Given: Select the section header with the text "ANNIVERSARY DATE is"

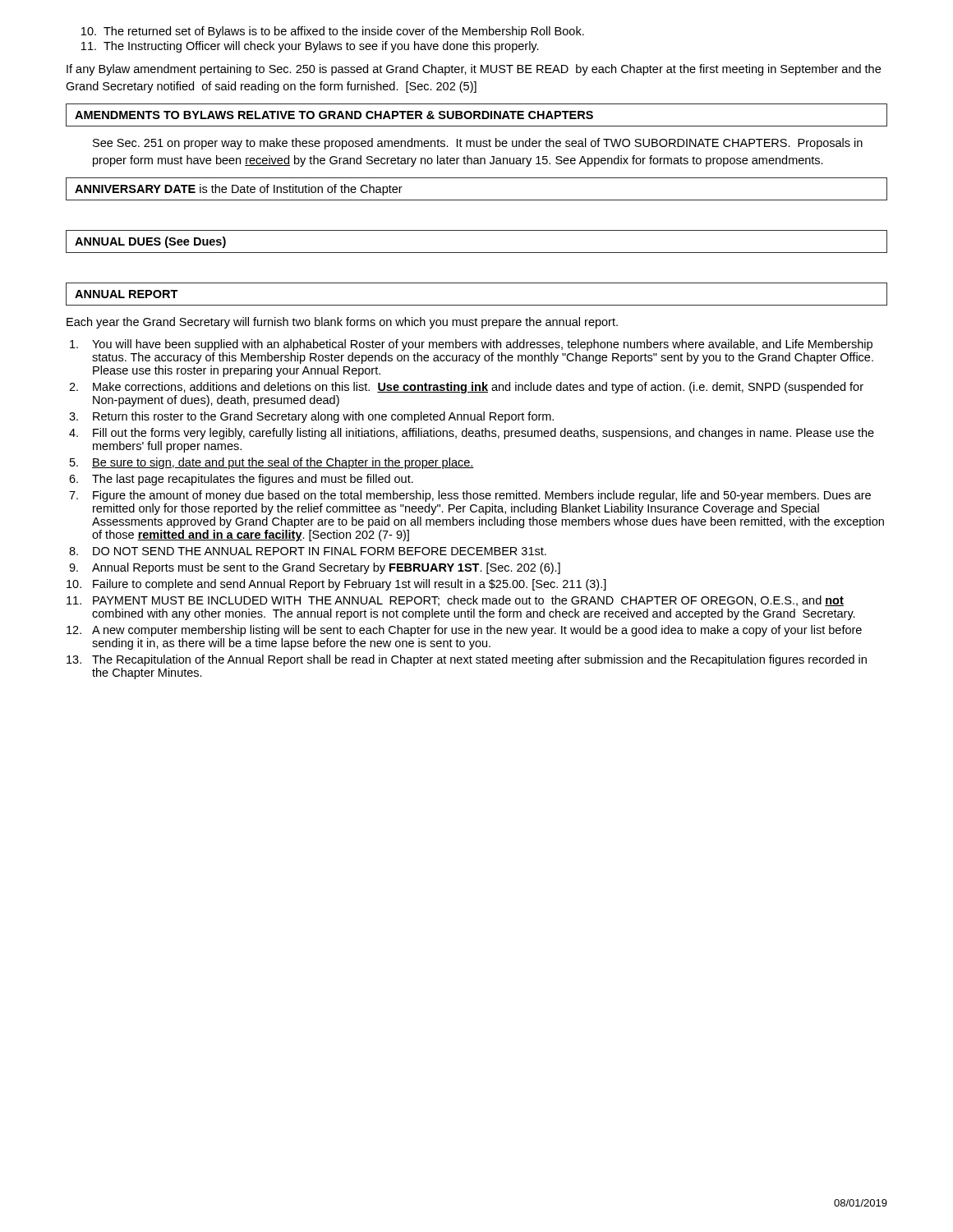Looking at the screenshot, I should [238, 189].
